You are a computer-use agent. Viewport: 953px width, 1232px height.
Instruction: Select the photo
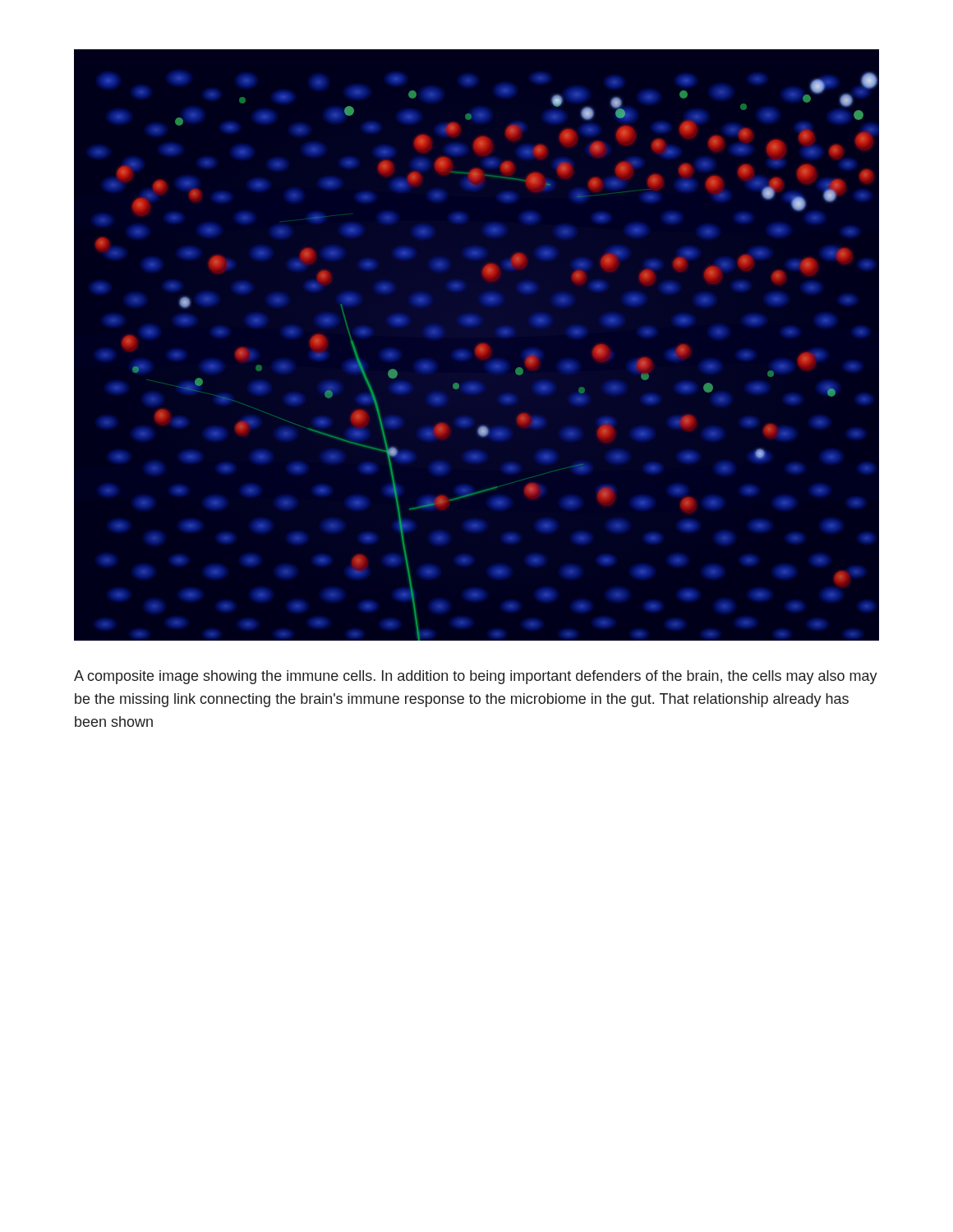click(476, 345)
